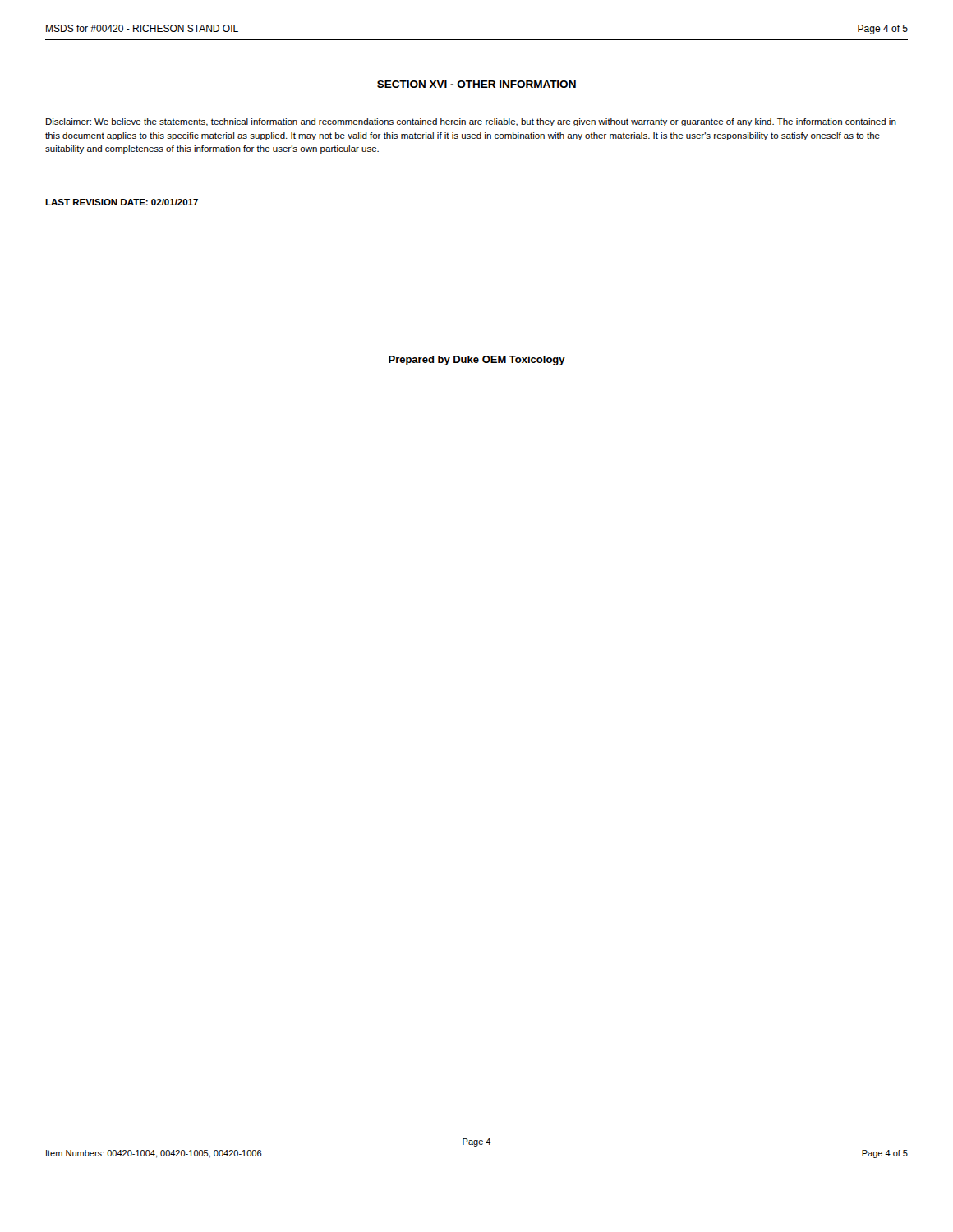953x1232 pixels.
Task: Point to the block beginning "LAST REVISION DATE:"
Action: point(122,202)
